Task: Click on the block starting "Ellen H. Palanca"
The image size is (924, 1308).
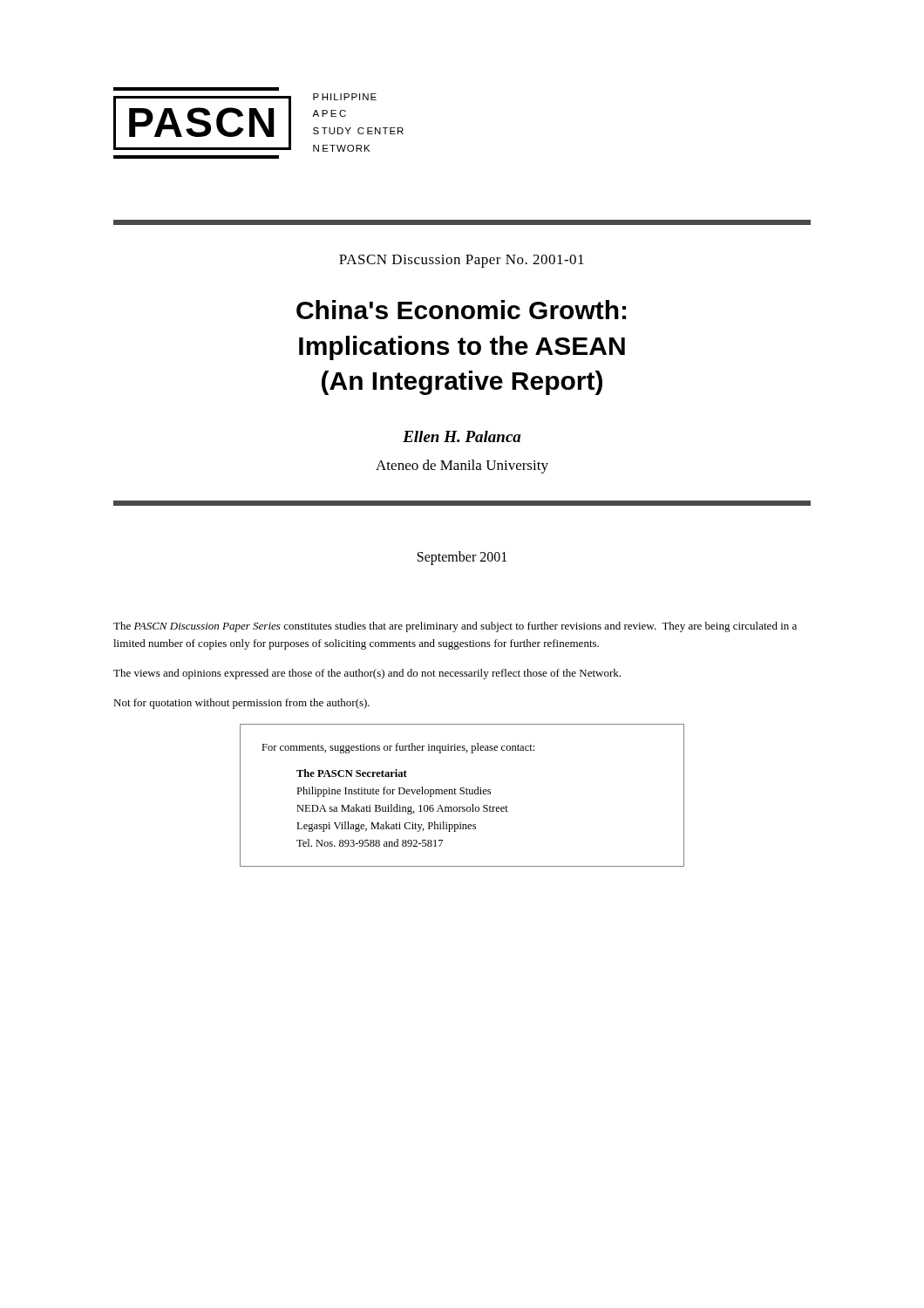Action: pos(462,436)
